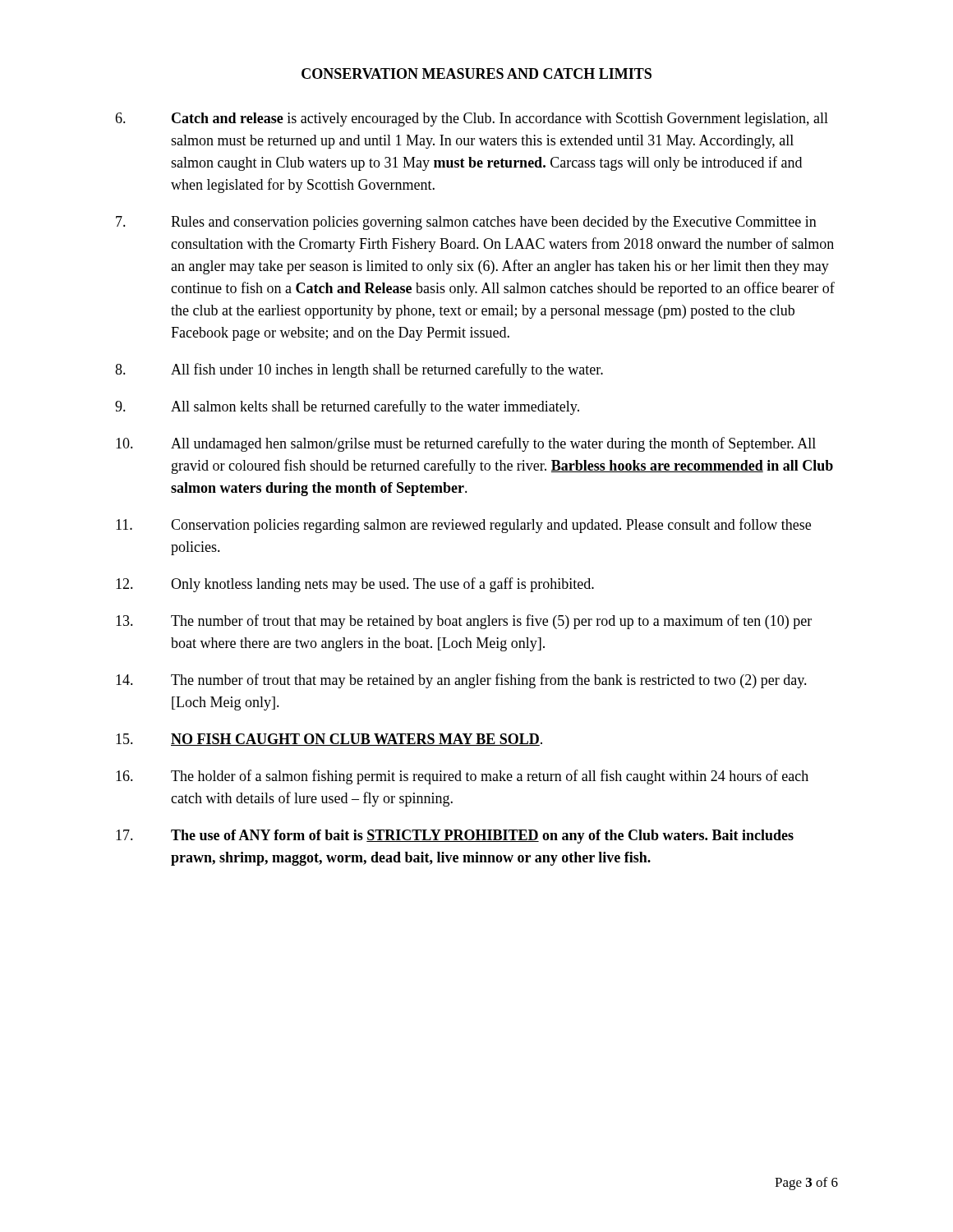
Task: Click on the element starting "17. The use of ANY form"
Action: [476, 847]
